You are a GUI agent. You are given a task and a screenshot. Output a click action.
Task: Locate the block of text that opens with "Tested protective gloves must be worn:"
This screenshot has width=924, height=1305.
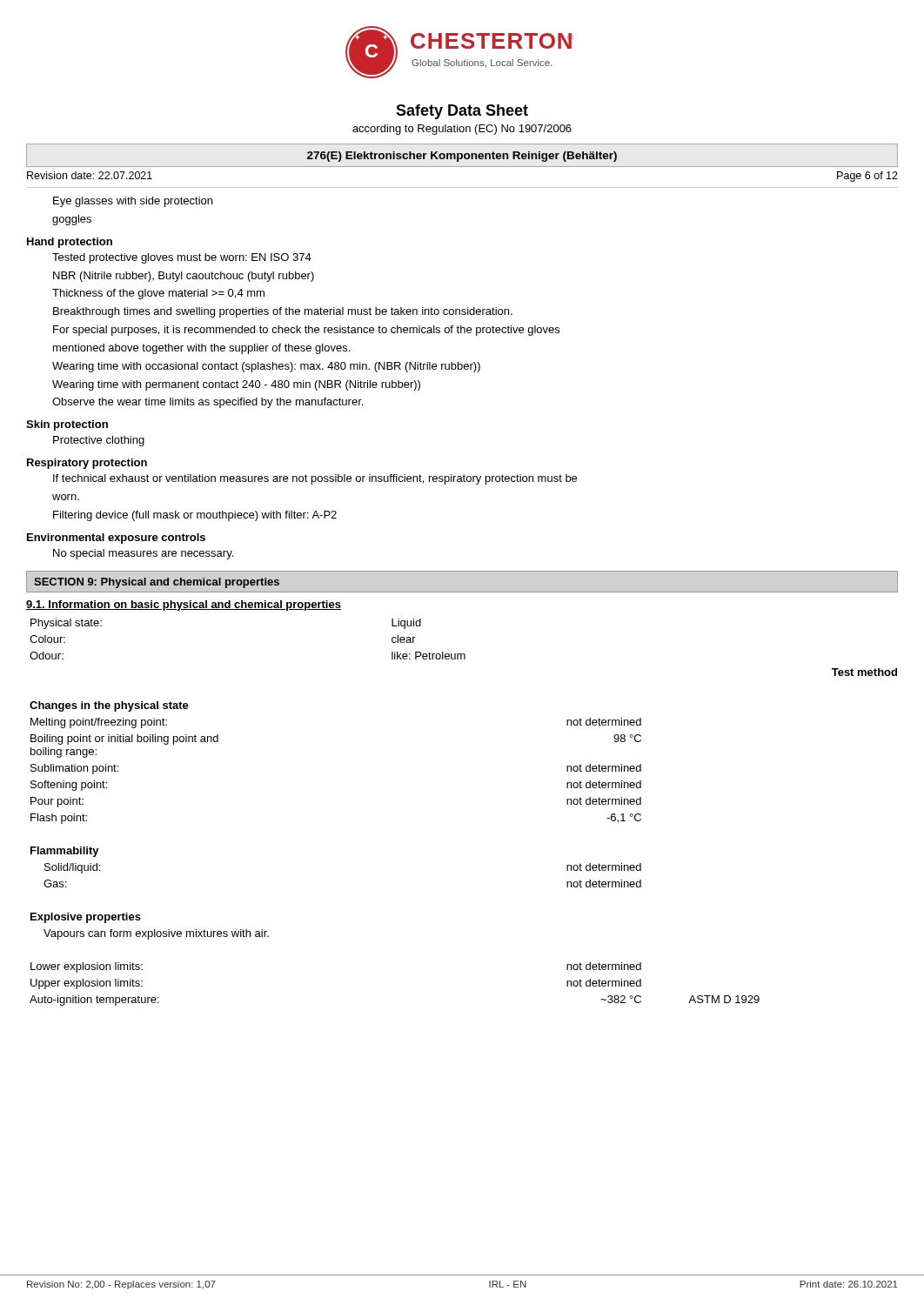[x=475, y=330]
